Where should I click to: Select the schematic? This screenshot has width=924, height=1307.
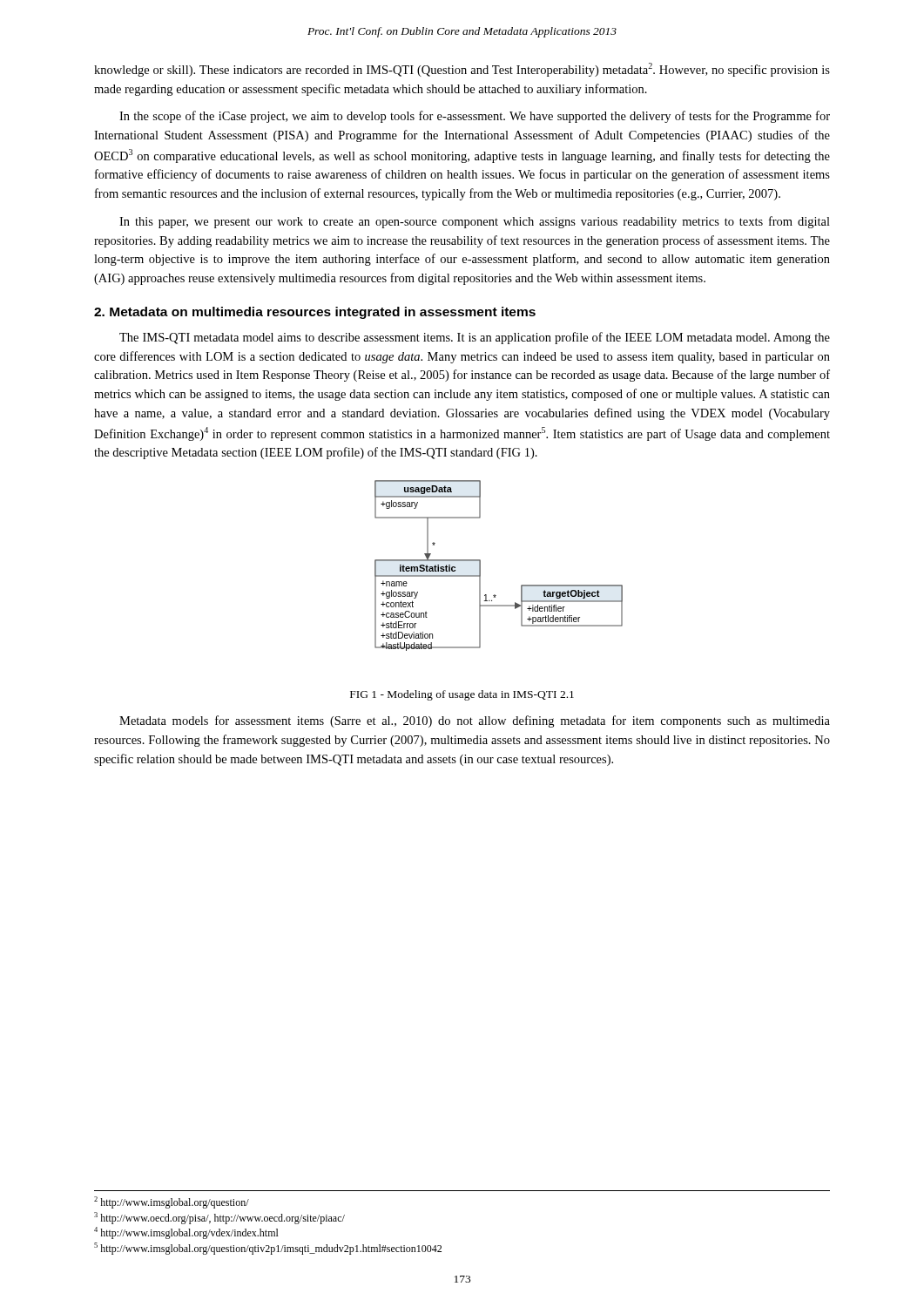click(462, 579)
